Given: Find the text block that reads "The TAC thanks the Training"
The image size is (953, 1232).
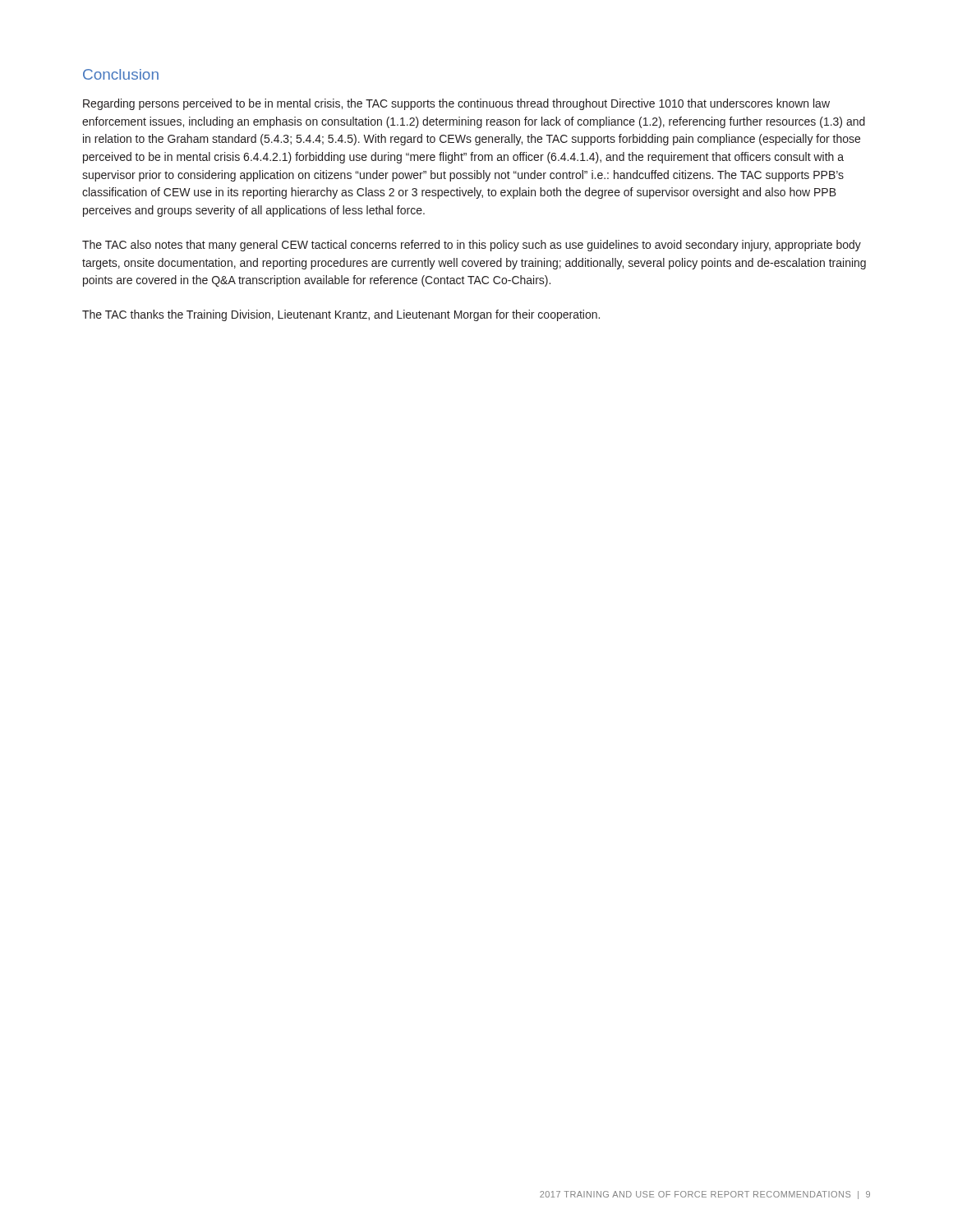Looking at the screenshot, I should point(476,315).
